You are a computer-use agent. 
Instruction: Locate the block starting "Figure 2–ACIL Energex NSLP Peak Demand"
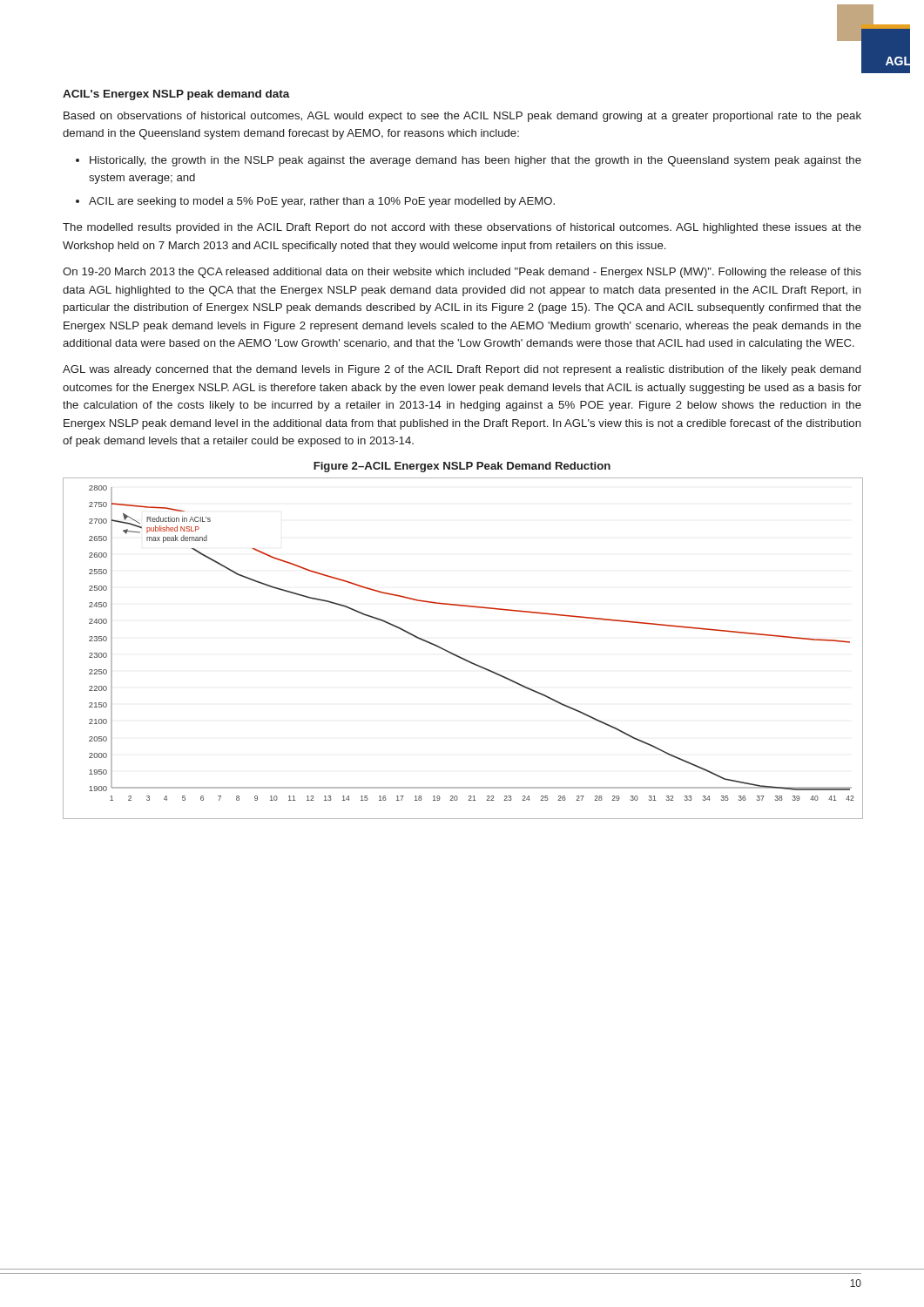pos(462,465)
